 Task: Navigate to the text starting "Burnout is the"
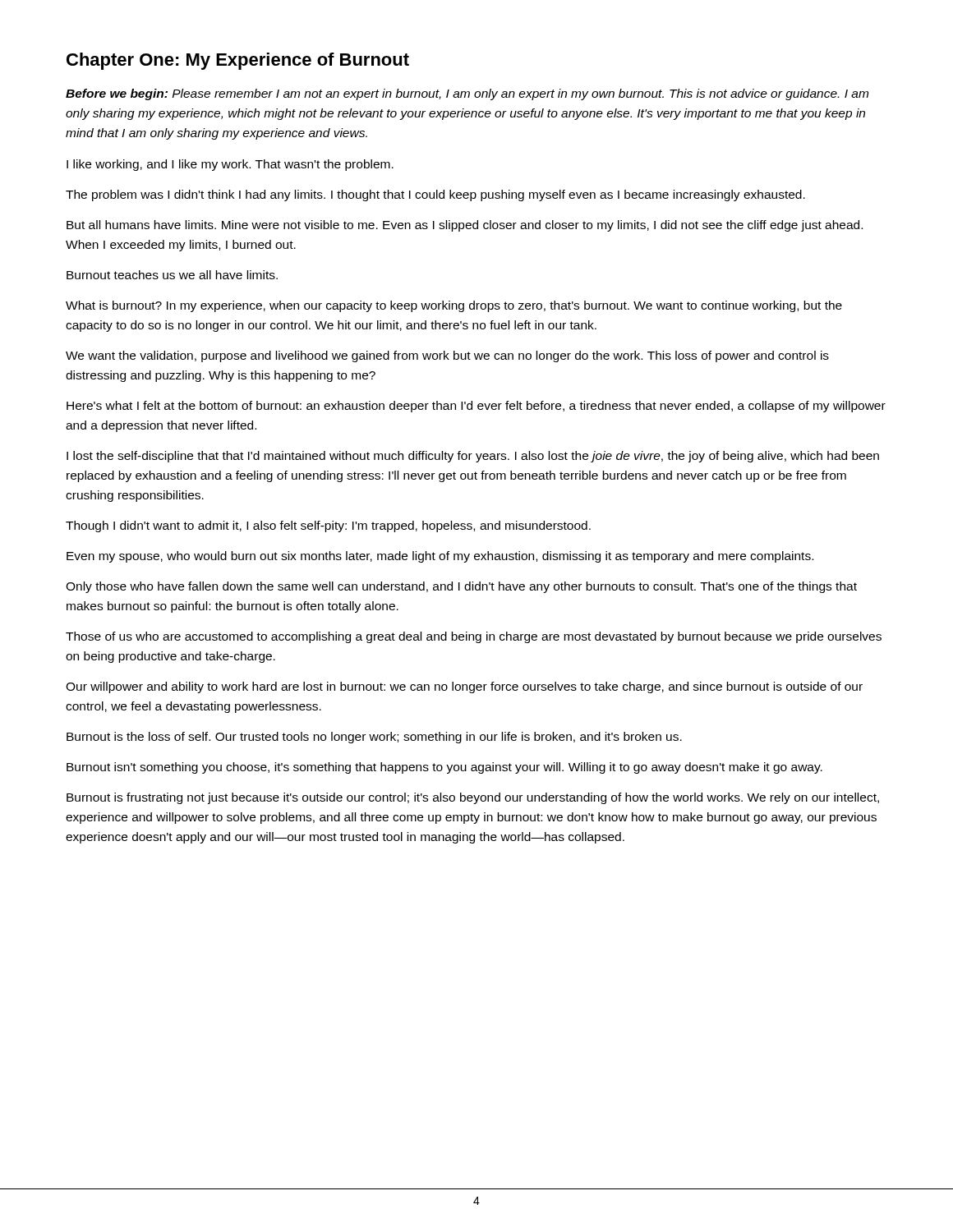[x=374, y=737]
